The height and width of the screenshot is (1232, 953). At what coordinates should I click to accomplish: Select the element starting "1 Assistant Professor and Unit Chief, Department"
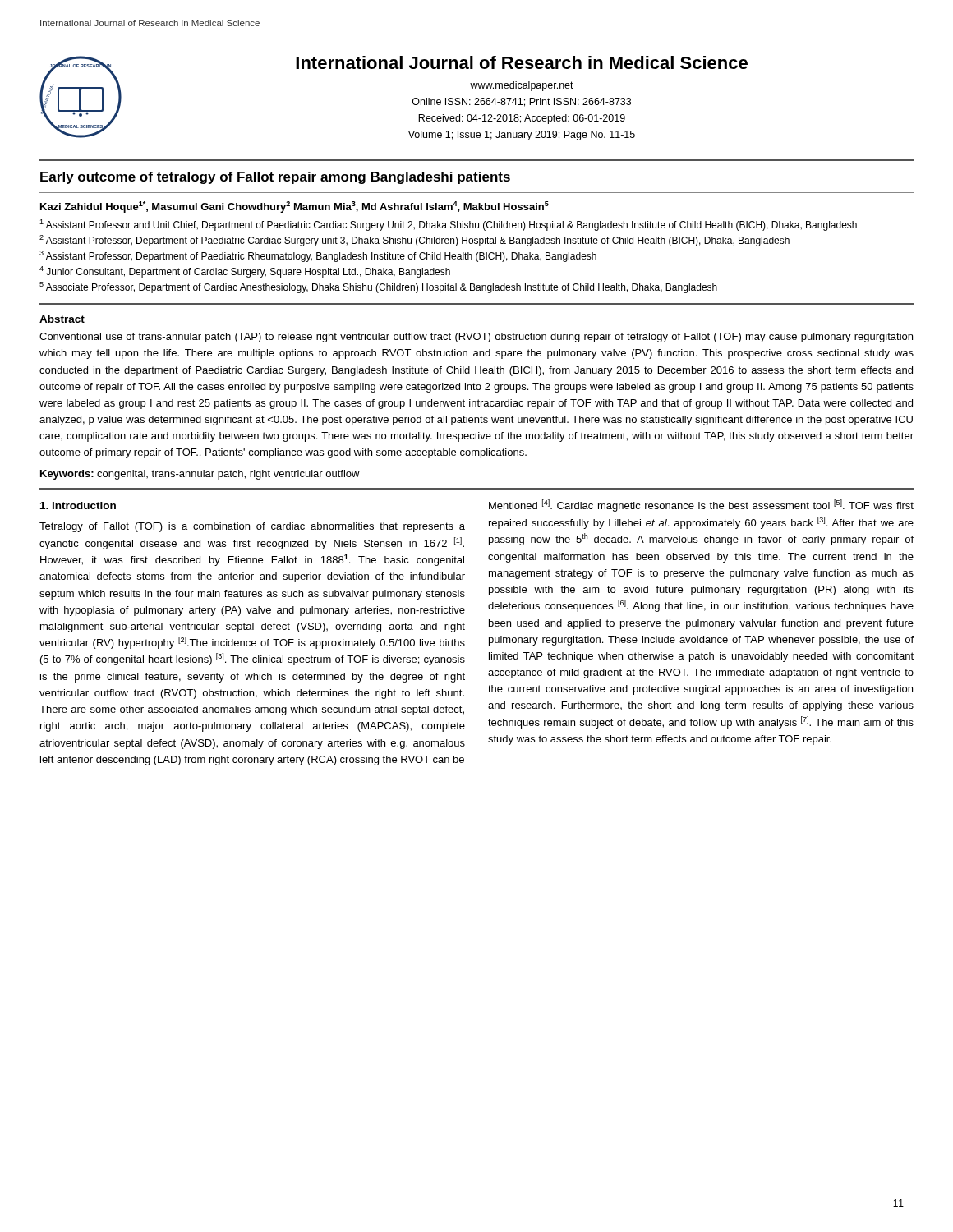448,256
